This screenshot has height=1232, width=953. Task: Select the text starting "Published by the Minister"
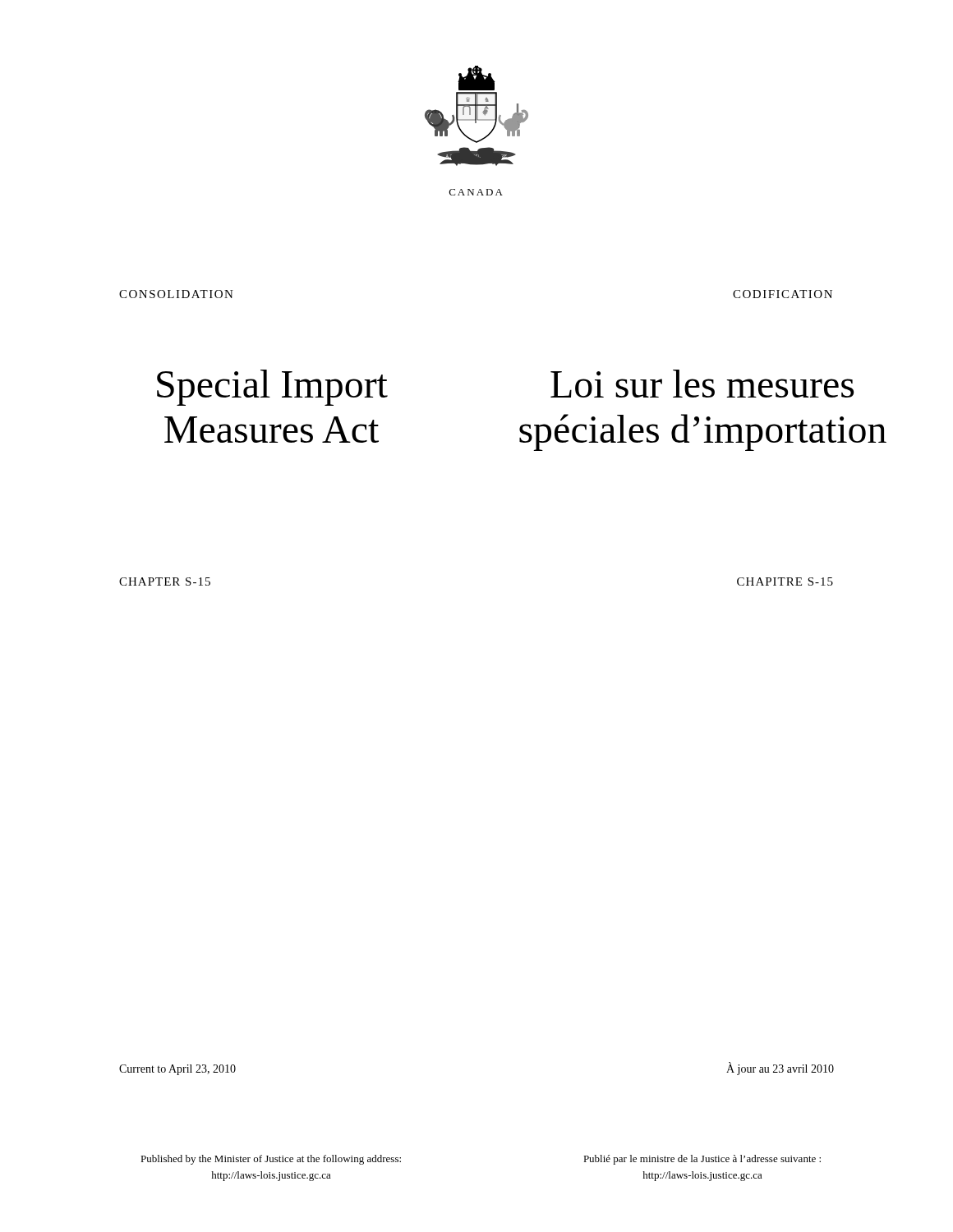click(x=271, y=1166)
